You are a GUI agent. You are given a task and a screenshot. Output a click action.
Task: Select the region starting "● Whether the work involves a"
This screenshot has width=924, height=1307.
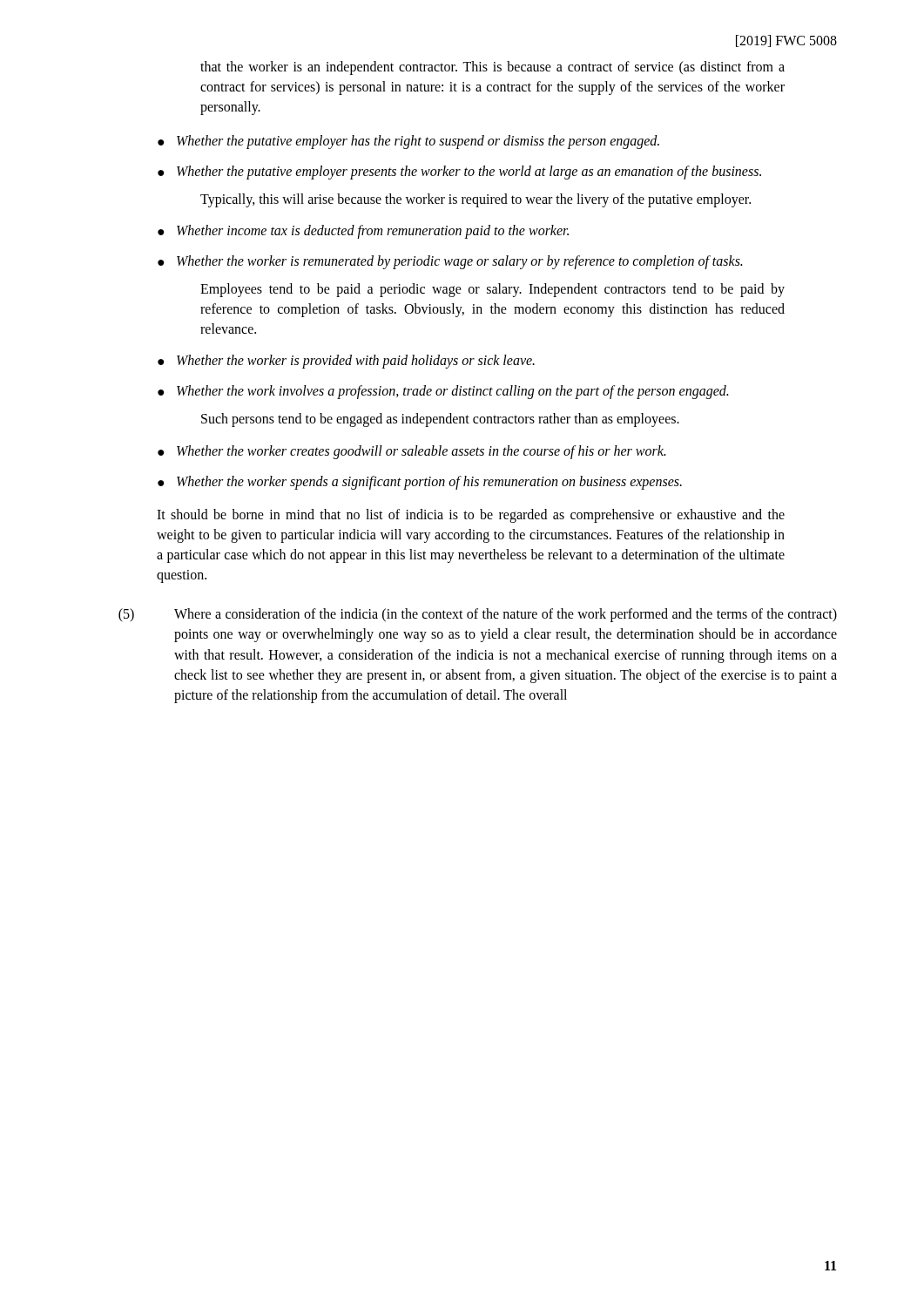[x=471, y=392]
